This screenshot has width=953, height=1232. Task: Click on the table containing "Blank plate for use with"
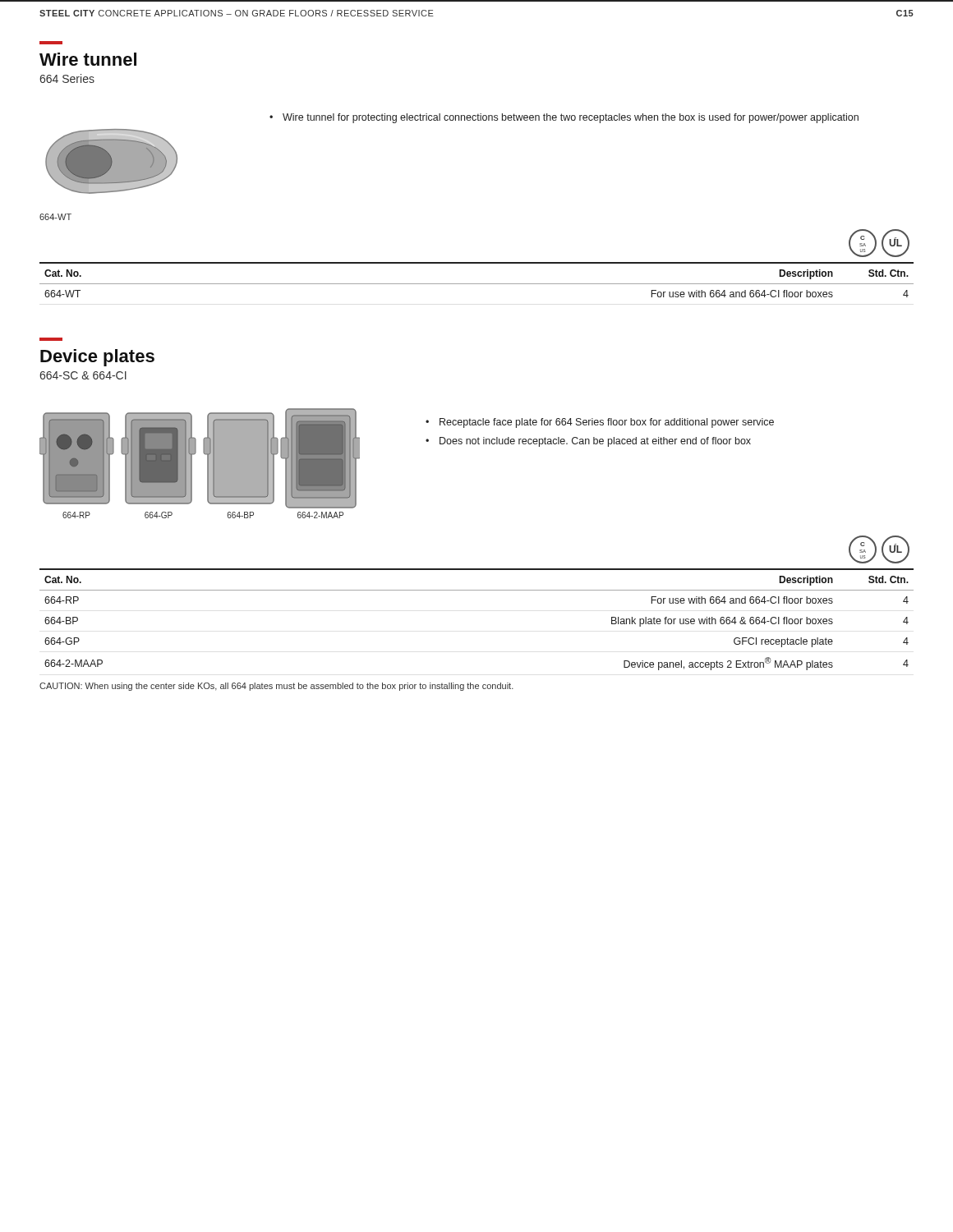476,622
